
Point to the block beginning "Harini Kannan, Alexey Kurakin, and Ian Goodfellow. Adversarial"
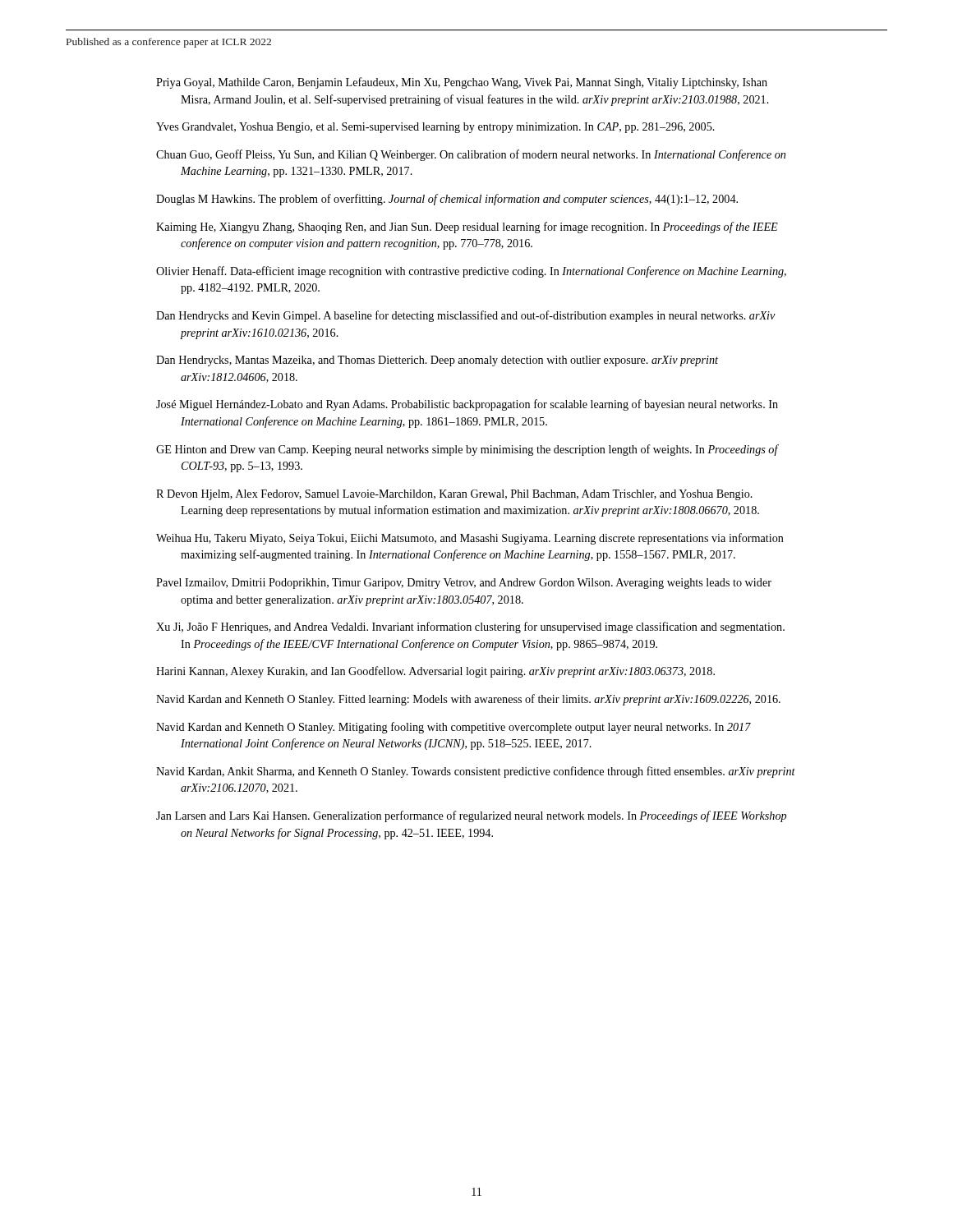(x=436, y=671)
